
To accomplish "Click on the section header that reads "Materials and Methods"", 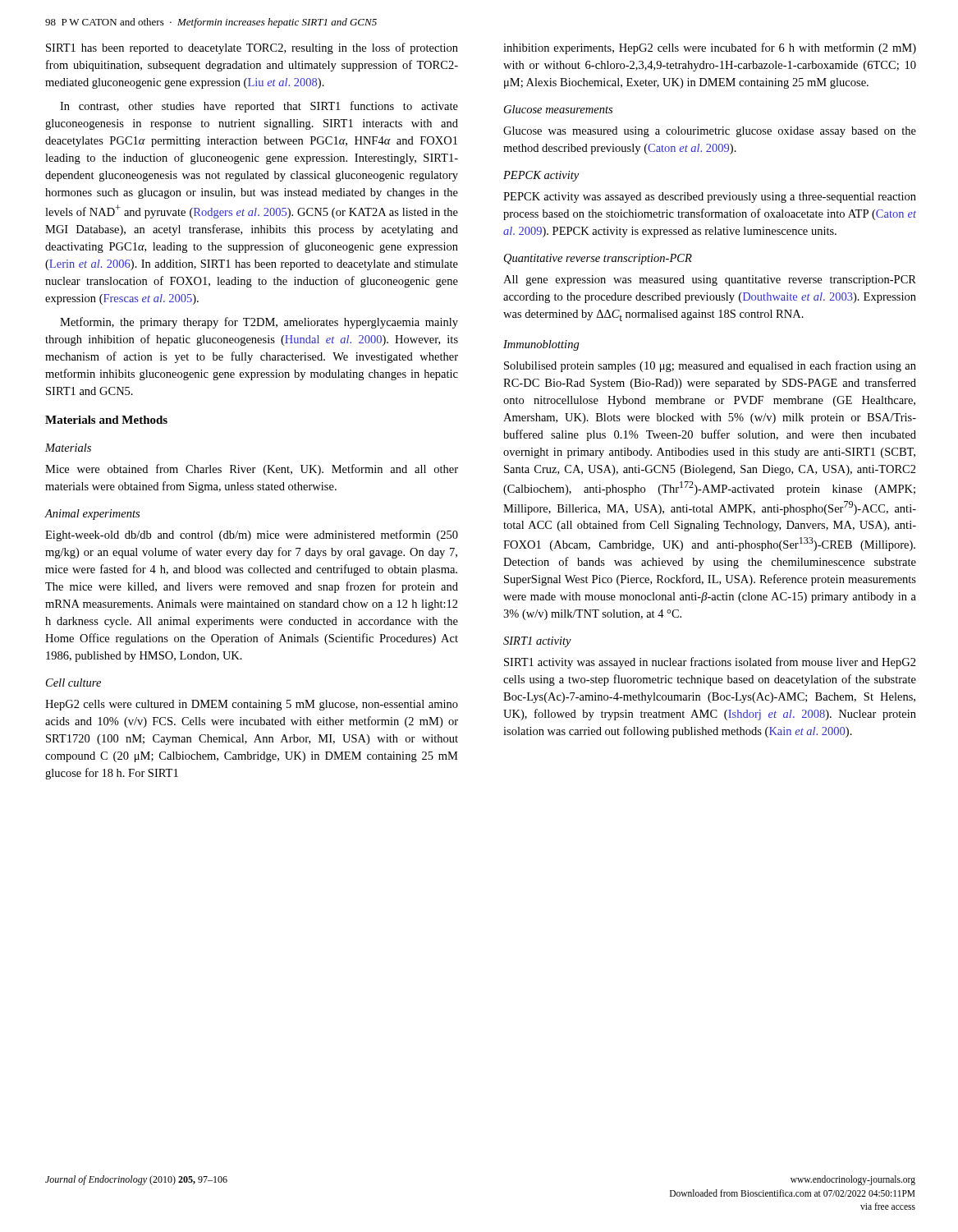I will click(x=106, y=420).
